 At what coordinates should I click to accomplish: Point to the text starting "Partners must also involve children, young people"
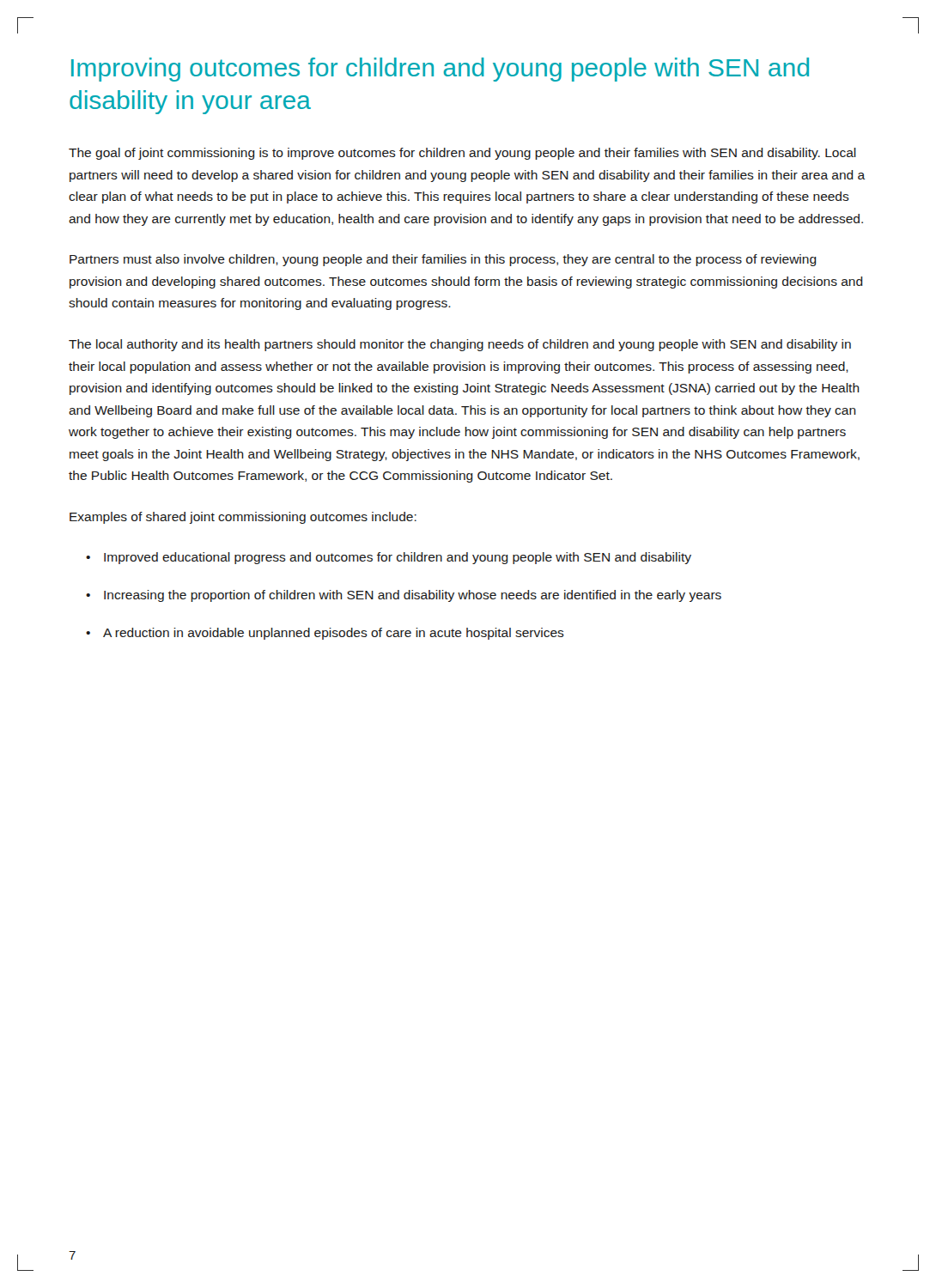point(466,281)
